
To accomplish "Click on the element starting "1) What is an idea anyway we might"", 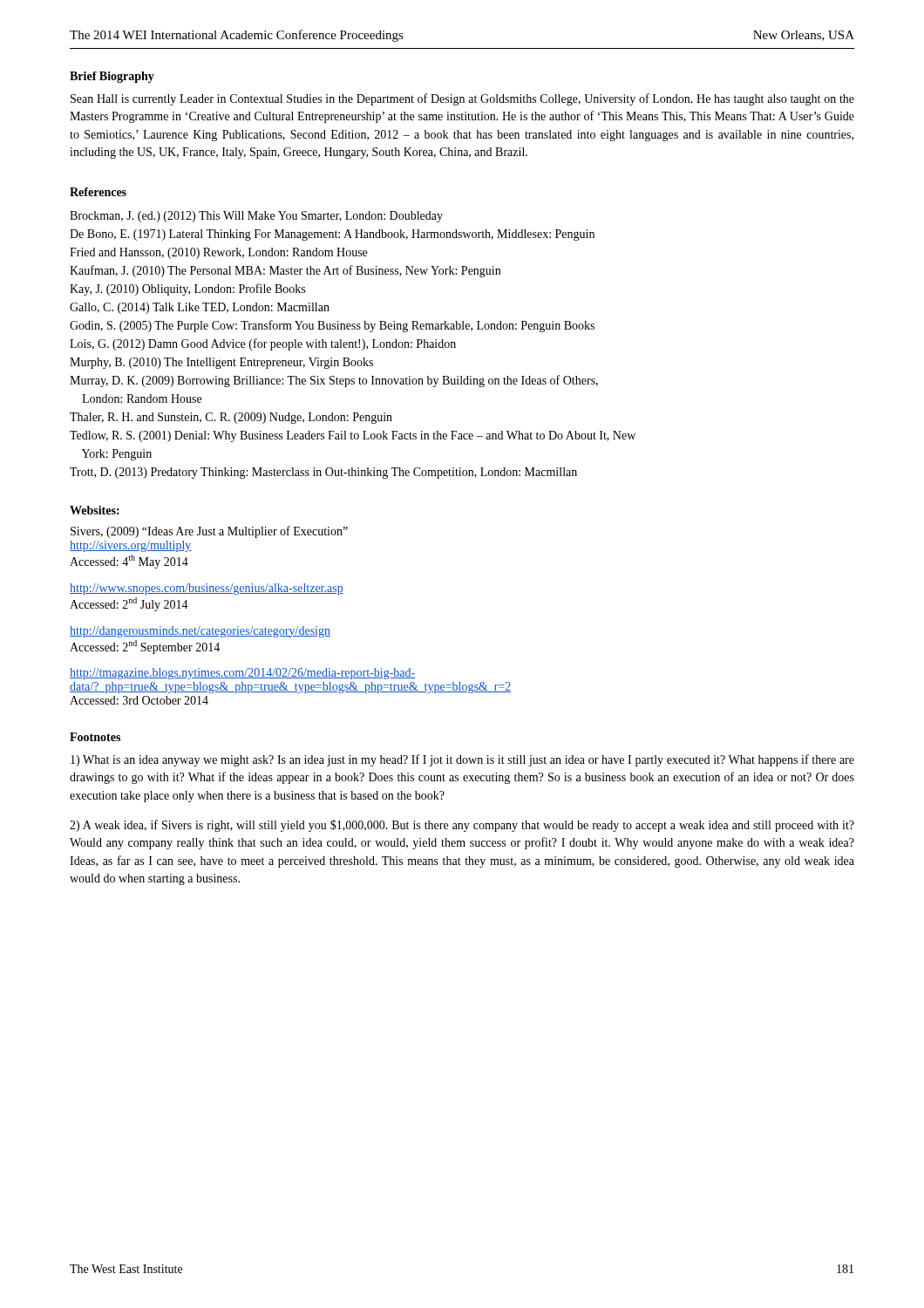I will [x=462, y=778].
